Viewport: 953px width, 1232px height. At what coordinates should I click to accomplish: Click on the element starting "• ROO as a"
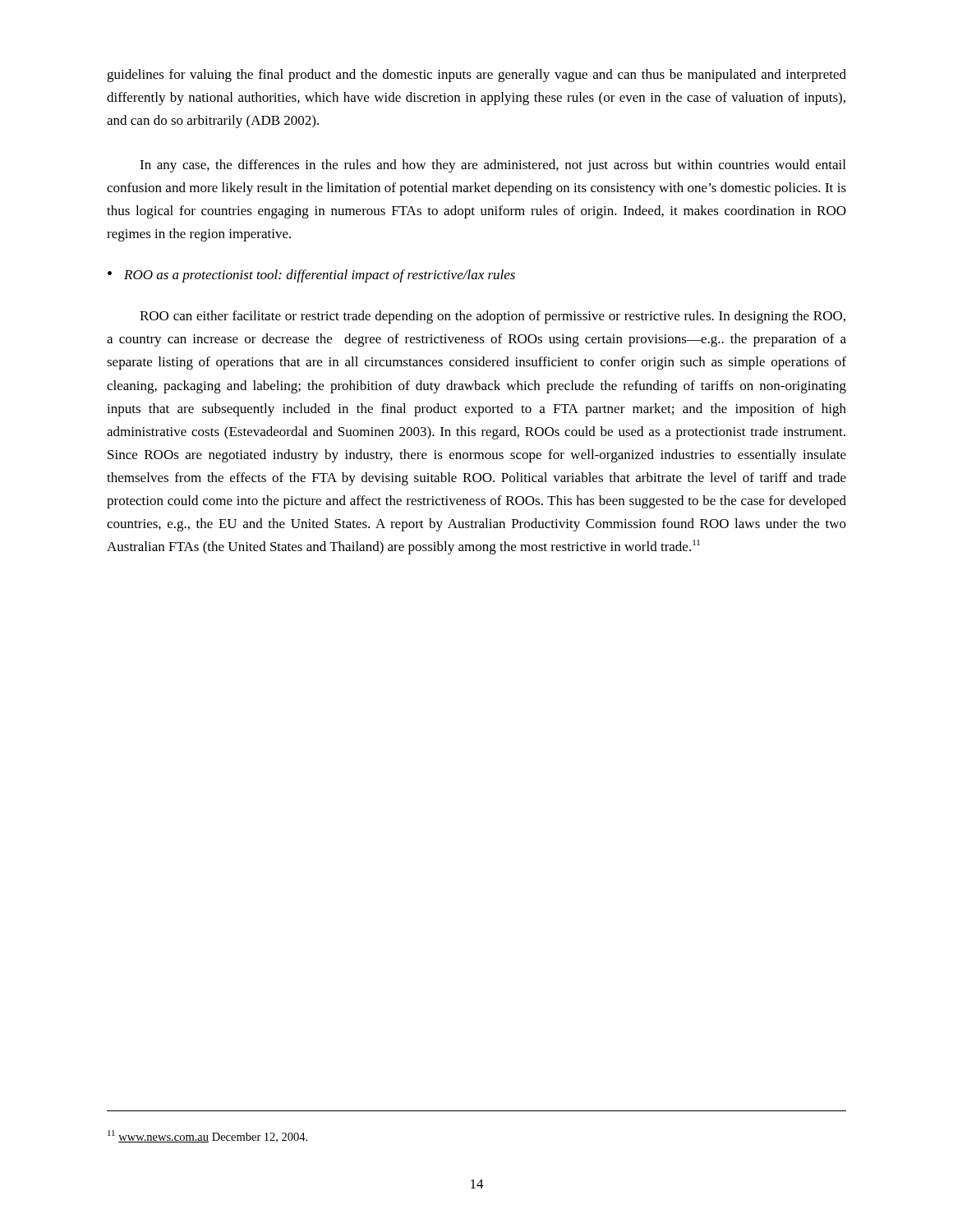(311, 275)
